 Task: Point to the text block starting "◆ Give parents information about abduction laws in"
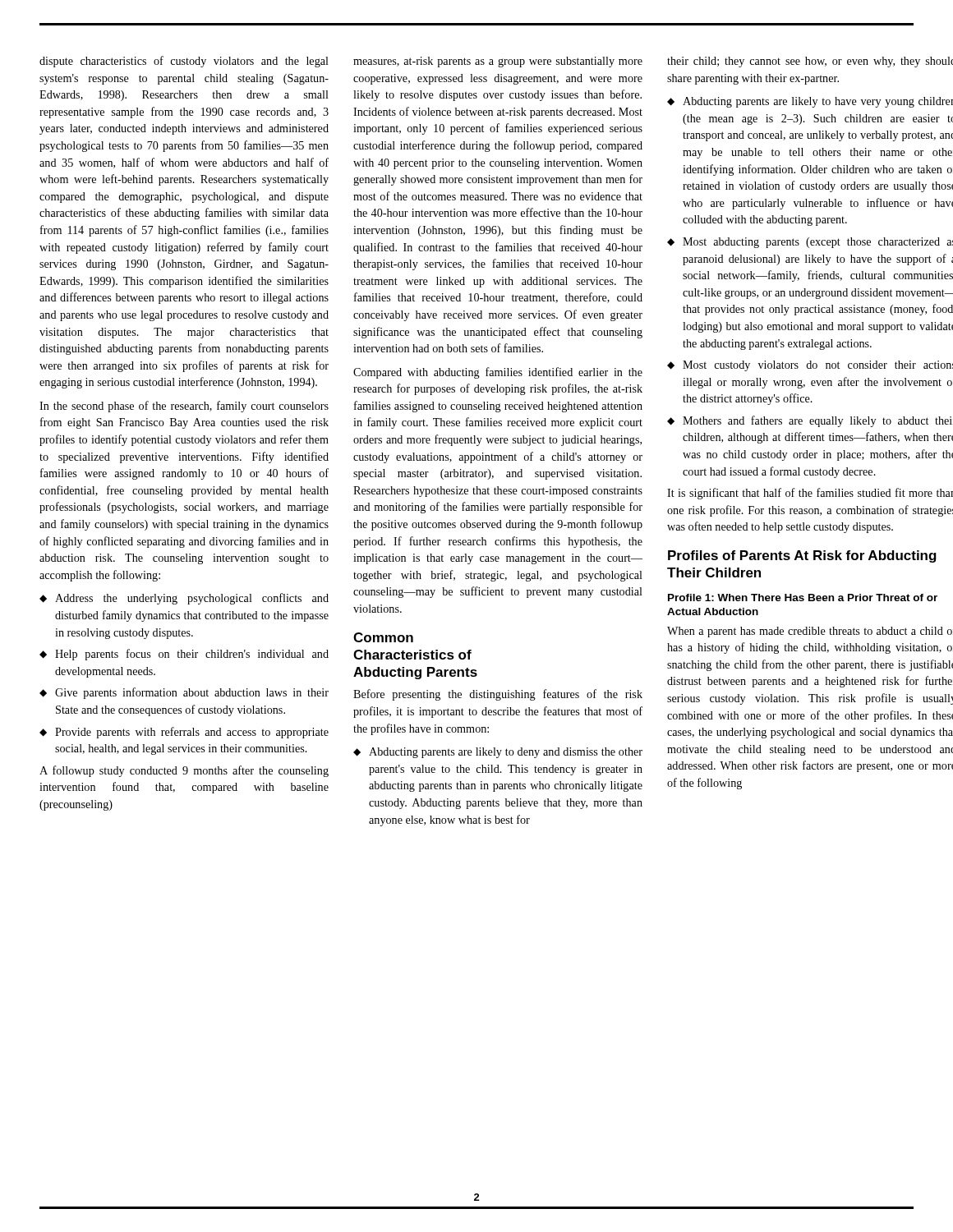click(184, 701)
